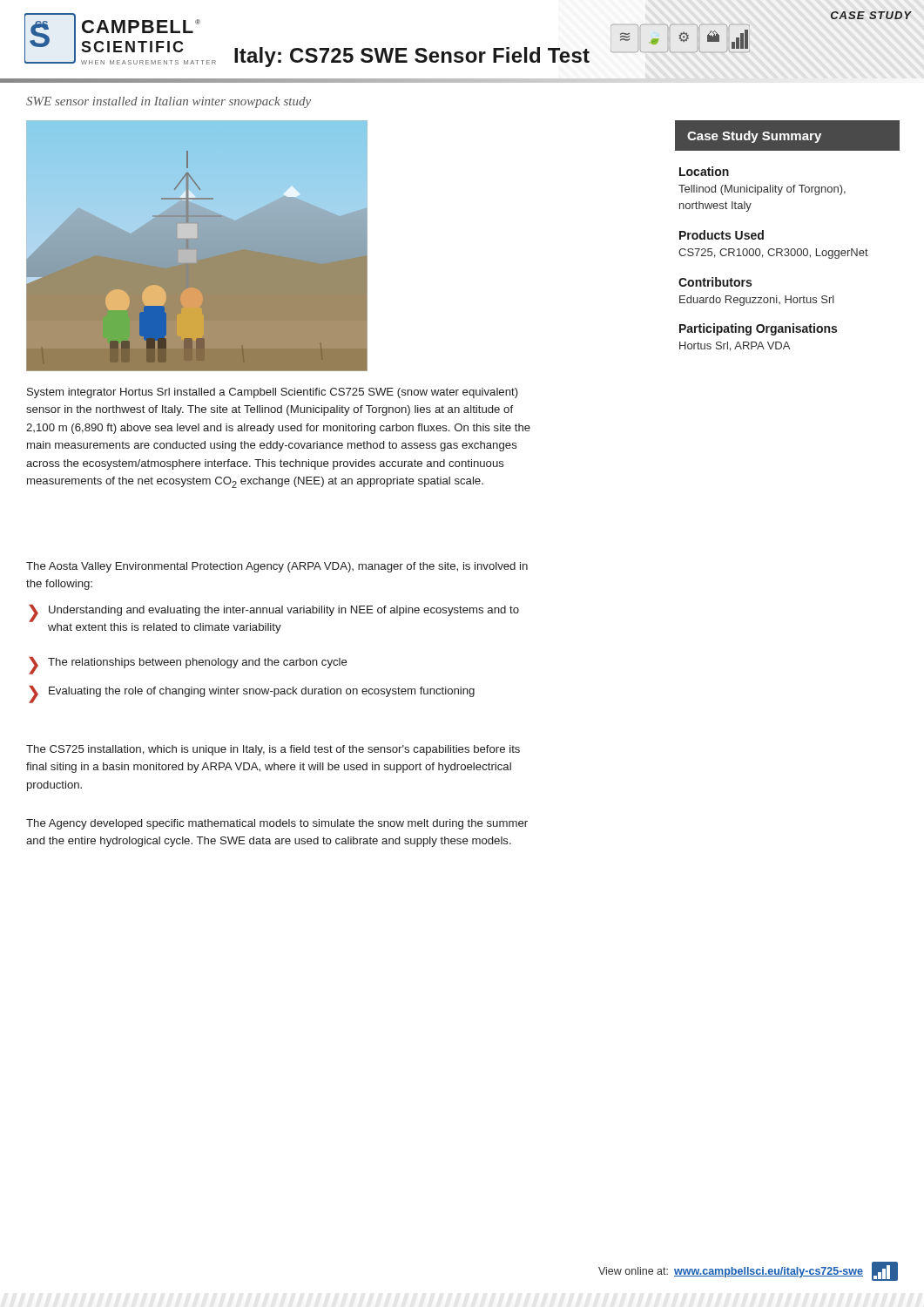Locate the list item with the text "❯ The relationships between phenology and the carbon"
This screenshot has width=924, height=1307.
click(x=187, y=664)
